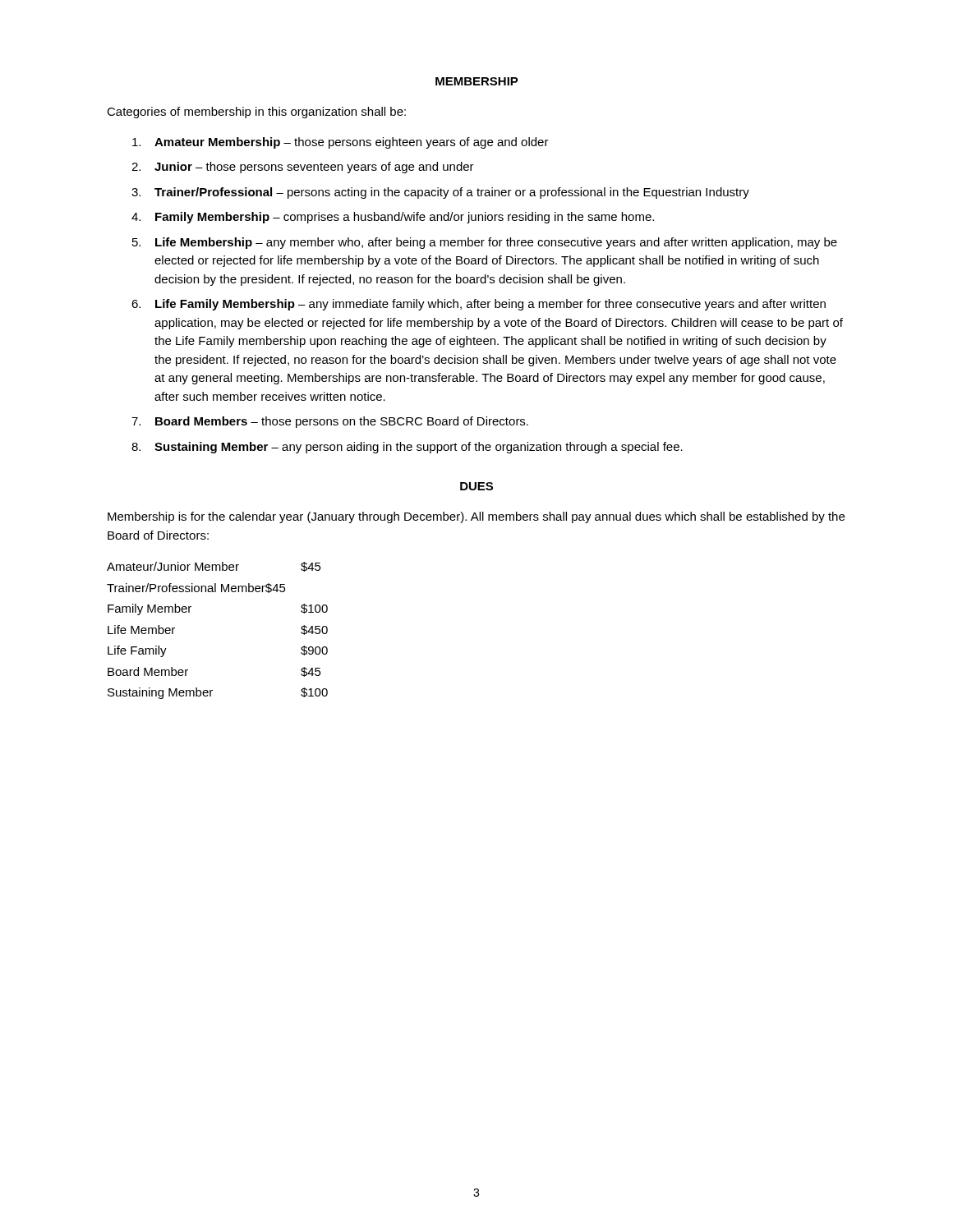Locate the text block starting "8. Sustaining Member – any person aiding in"
953x1232 pixels.
(489, 447)
